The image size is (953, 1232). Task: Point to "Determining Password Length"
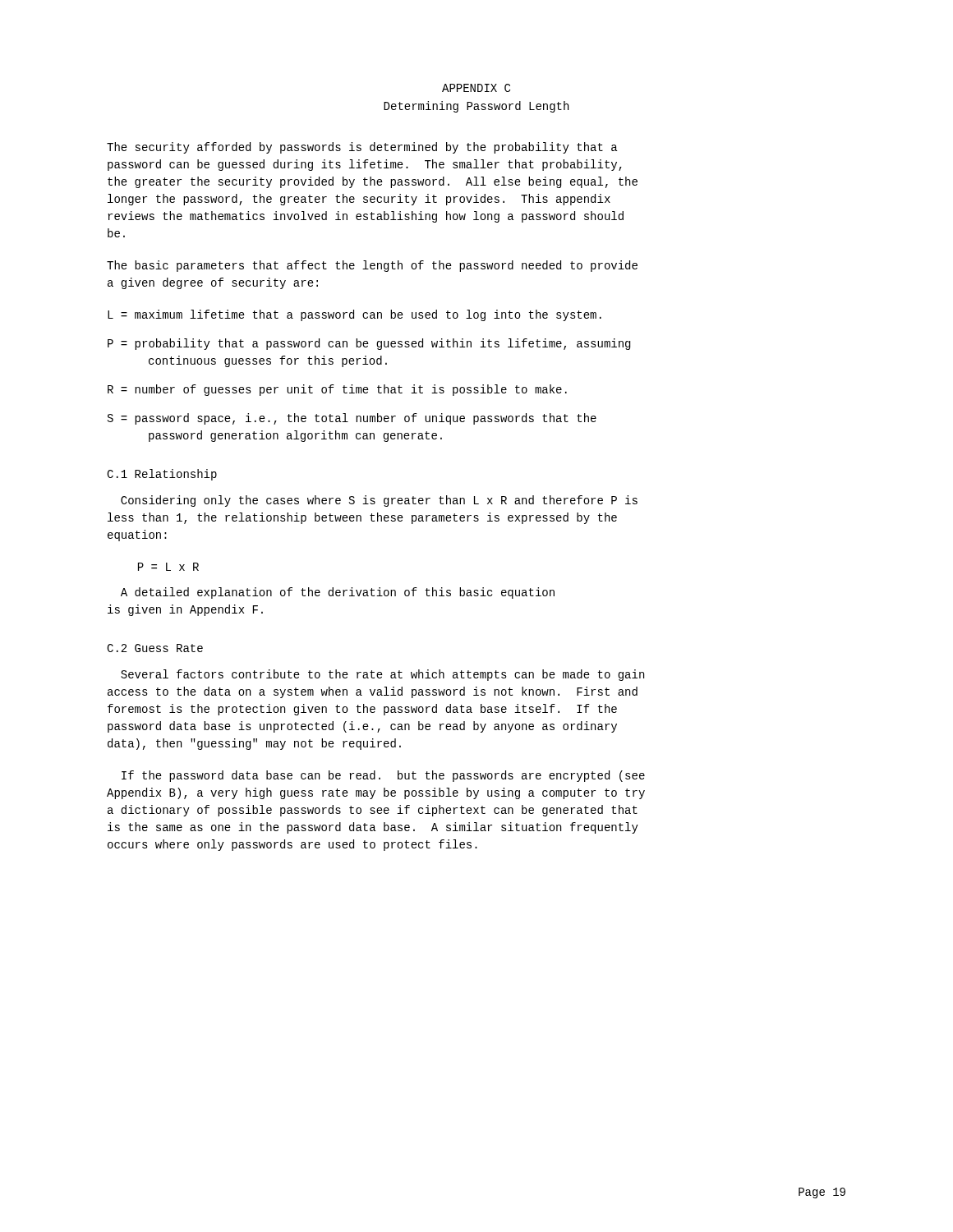click(476, 107)
